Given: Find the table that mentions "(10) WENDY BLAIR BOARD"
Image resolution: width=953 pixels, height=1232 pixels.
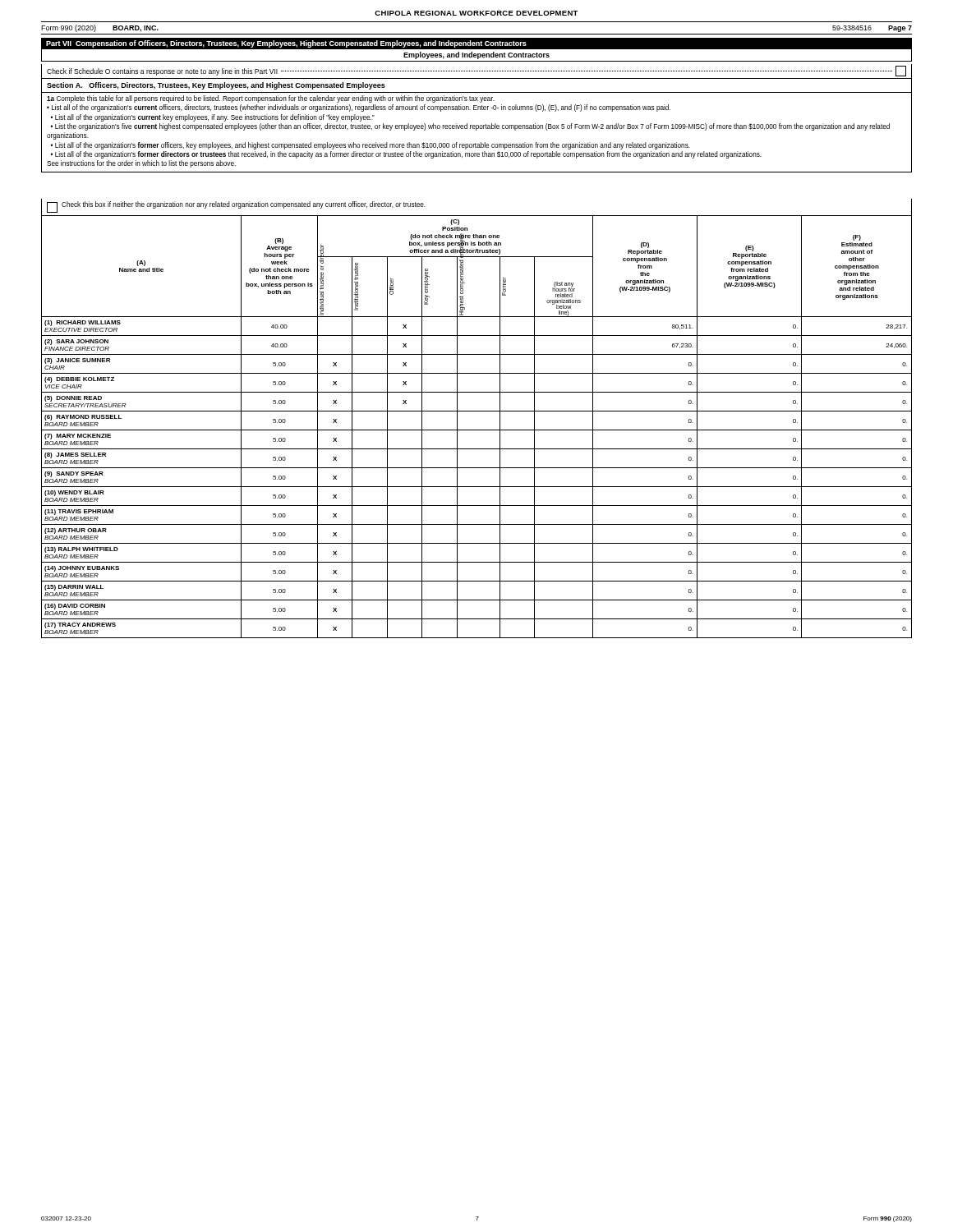Looking at the screenshot, I should point(476,427).
